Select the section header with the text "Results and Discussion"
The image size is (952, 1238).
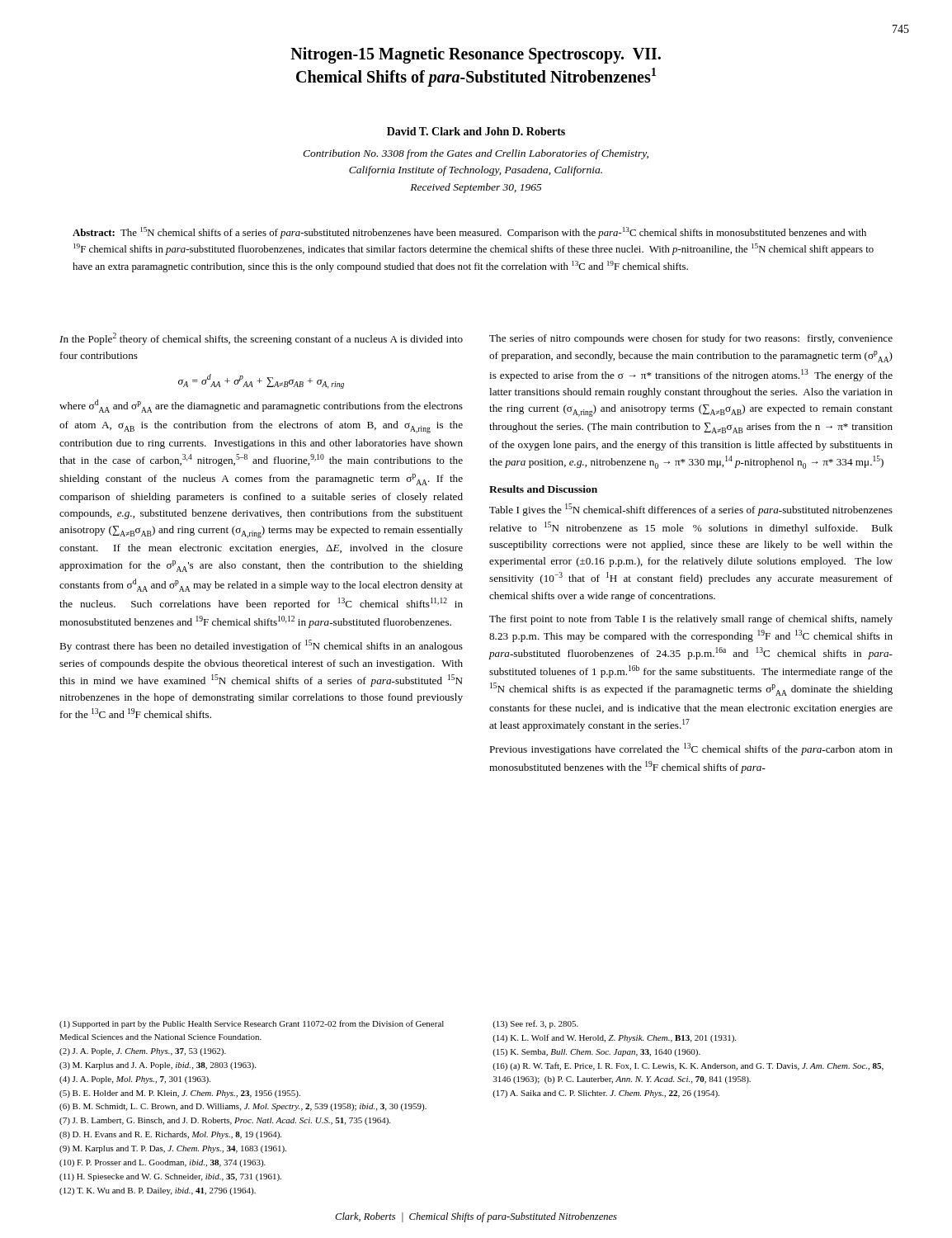point(543,489)
